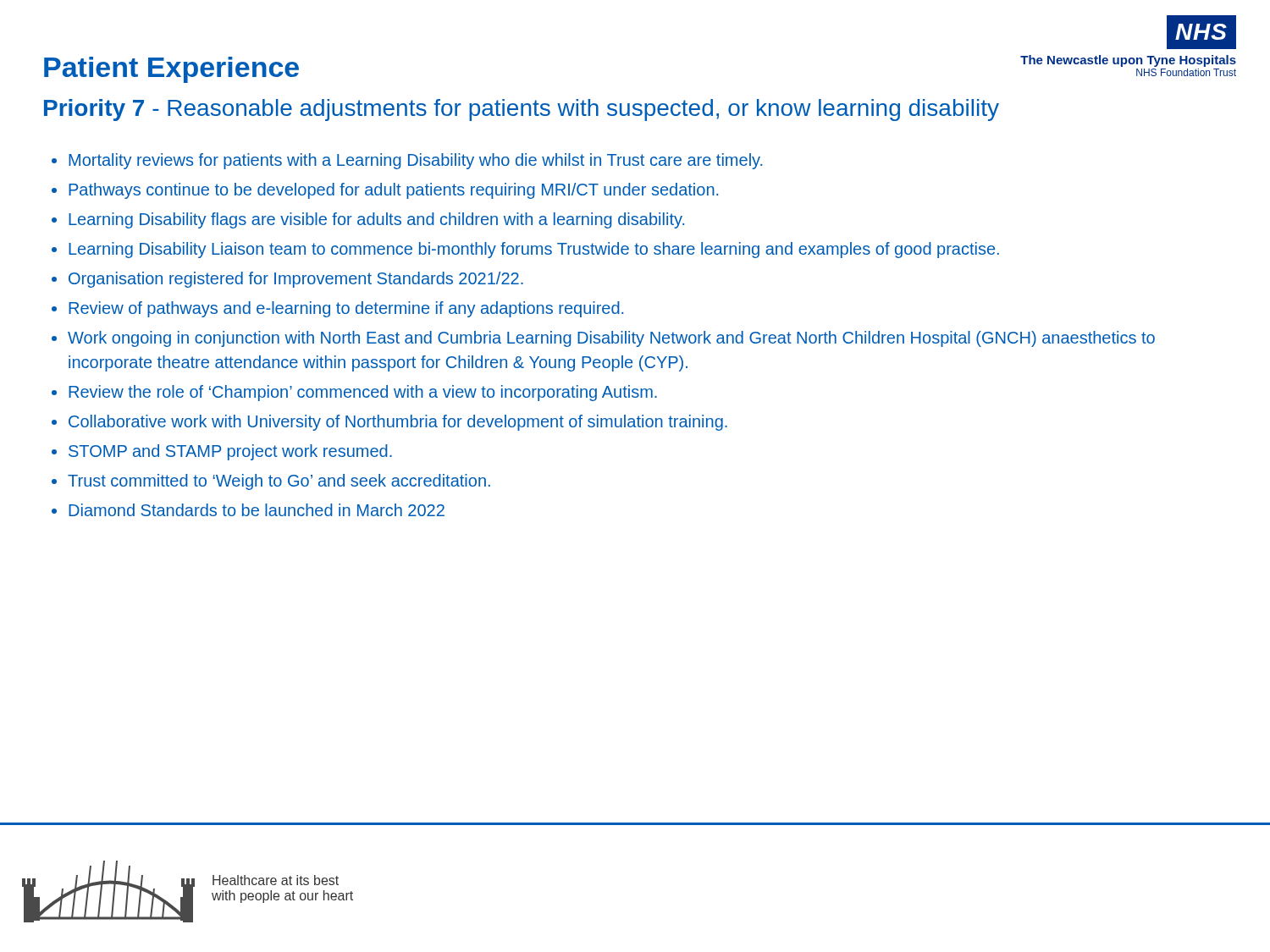This screenshot has width=1270, height=952.
Task: Navigate to the passage starting "Collaborative work with University"
Action: (x=398, y=421)
